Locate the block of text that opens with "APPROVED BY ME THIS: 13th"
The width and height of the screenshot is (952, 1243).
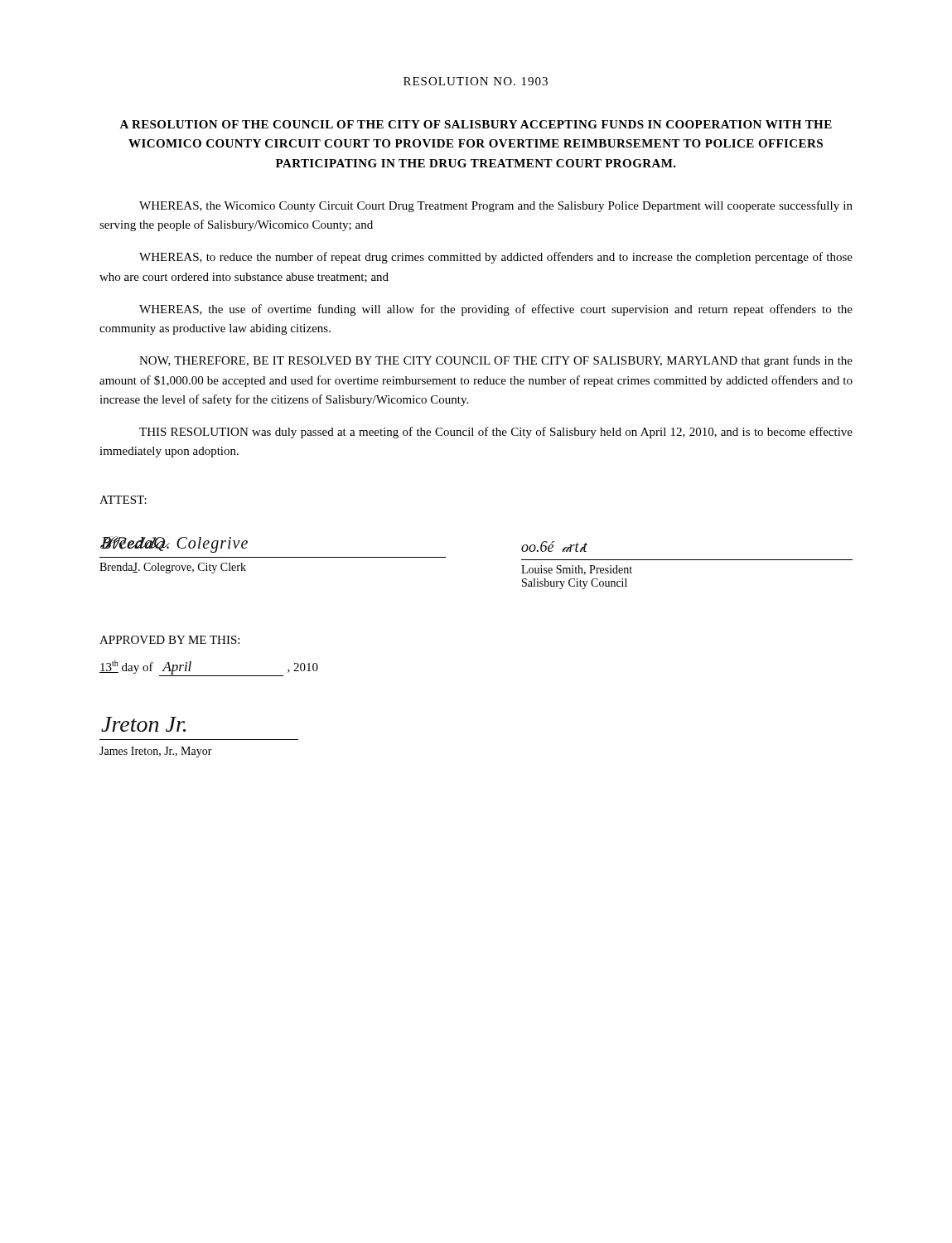point(169,640)
